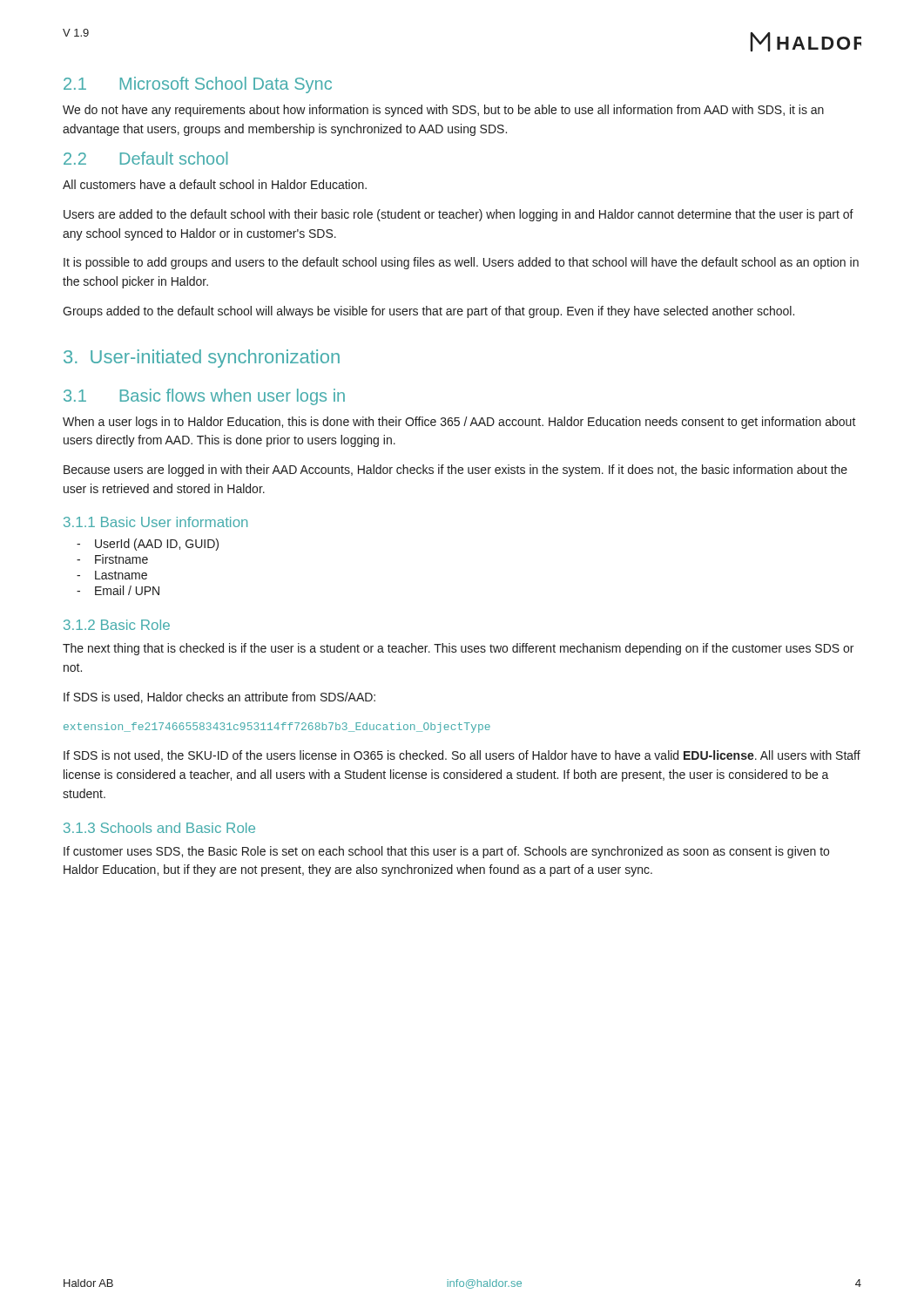Navigate to the text starting "We do not"
The height and width of the screenshot is (1307, 924).
point(462,120)
